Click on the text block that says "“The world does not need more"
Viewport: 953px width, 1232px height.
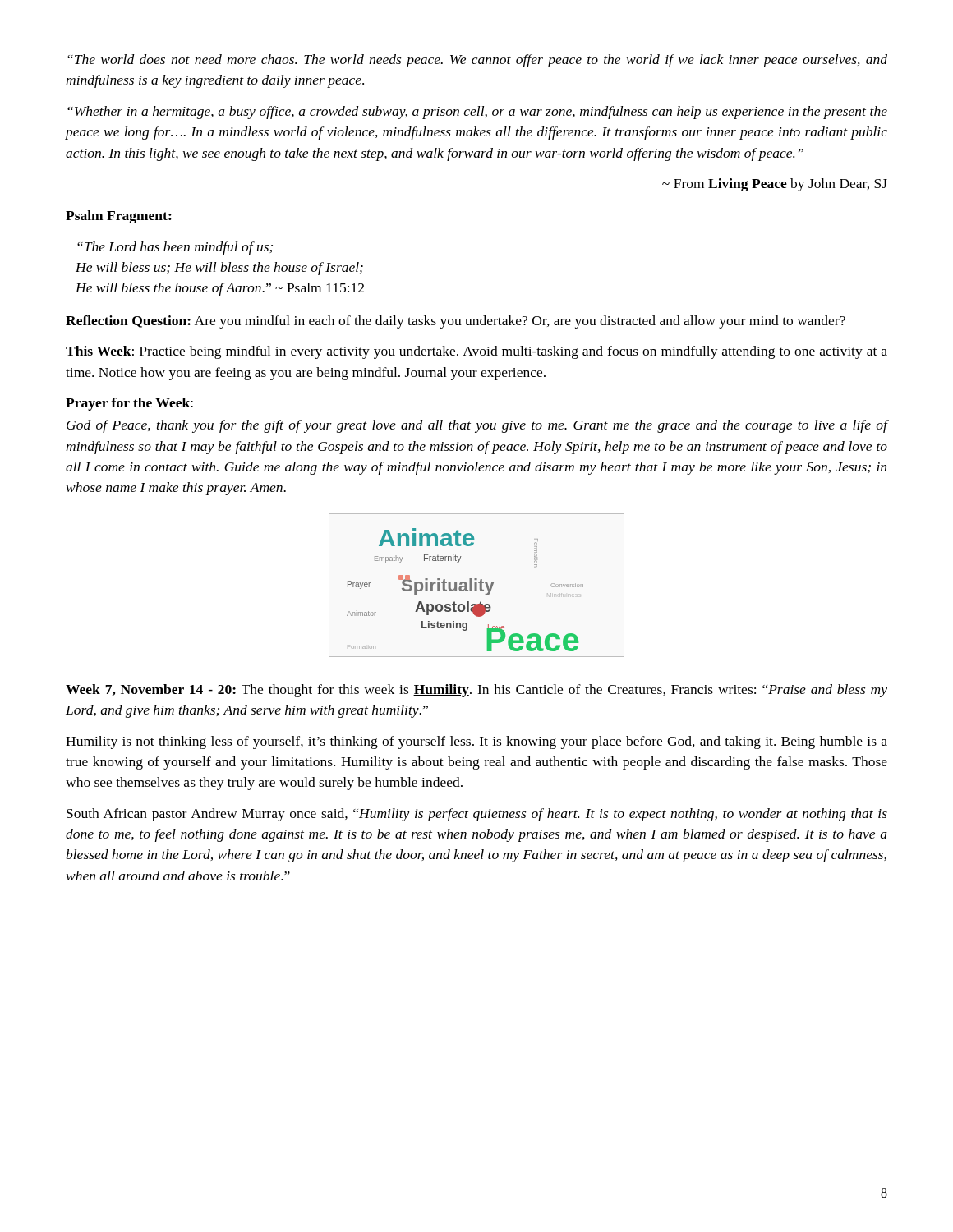click(x=476, y=70)
